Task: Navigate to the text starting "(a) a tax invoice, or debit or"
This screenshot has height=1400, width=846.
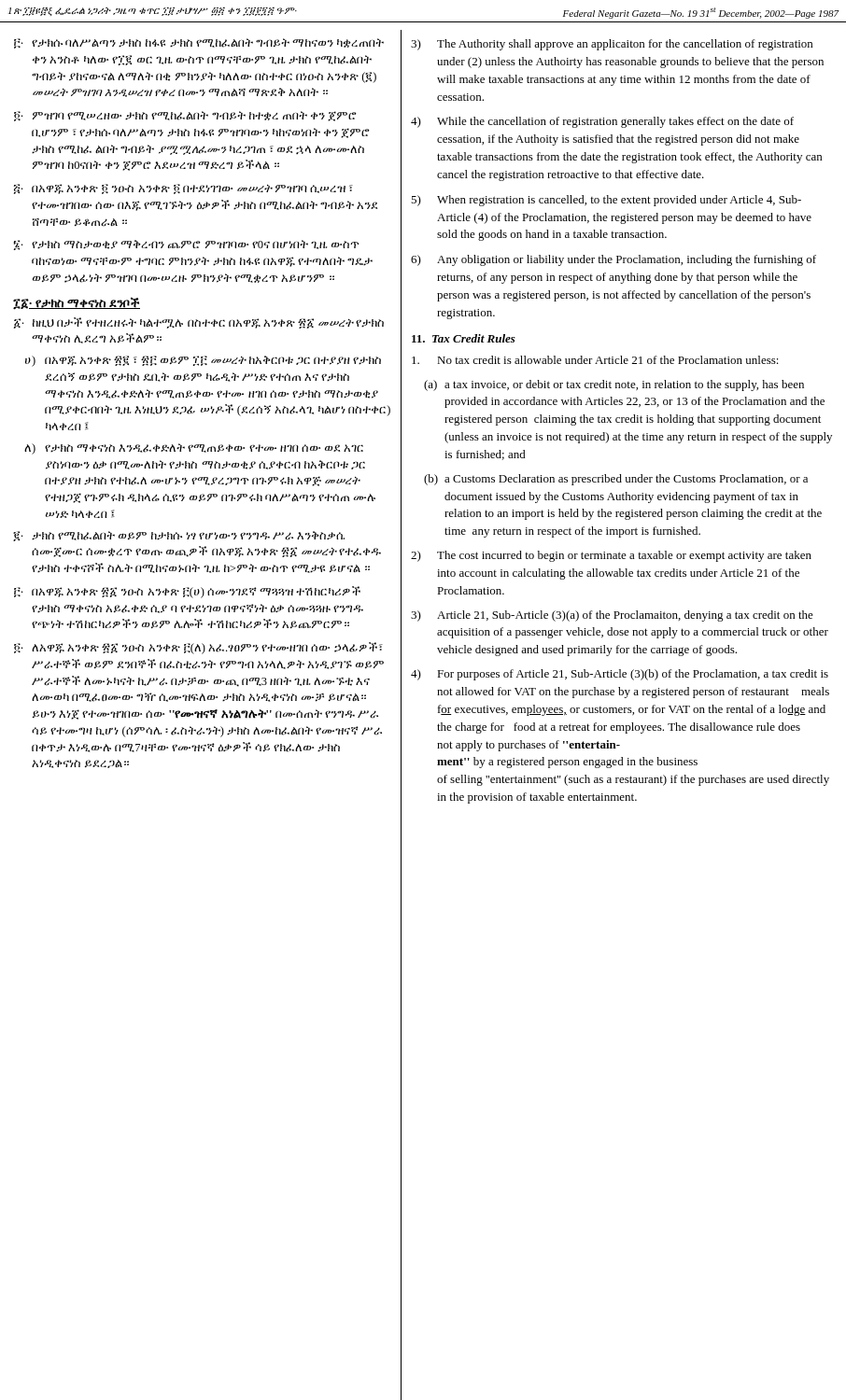Action: click(628, 420)
